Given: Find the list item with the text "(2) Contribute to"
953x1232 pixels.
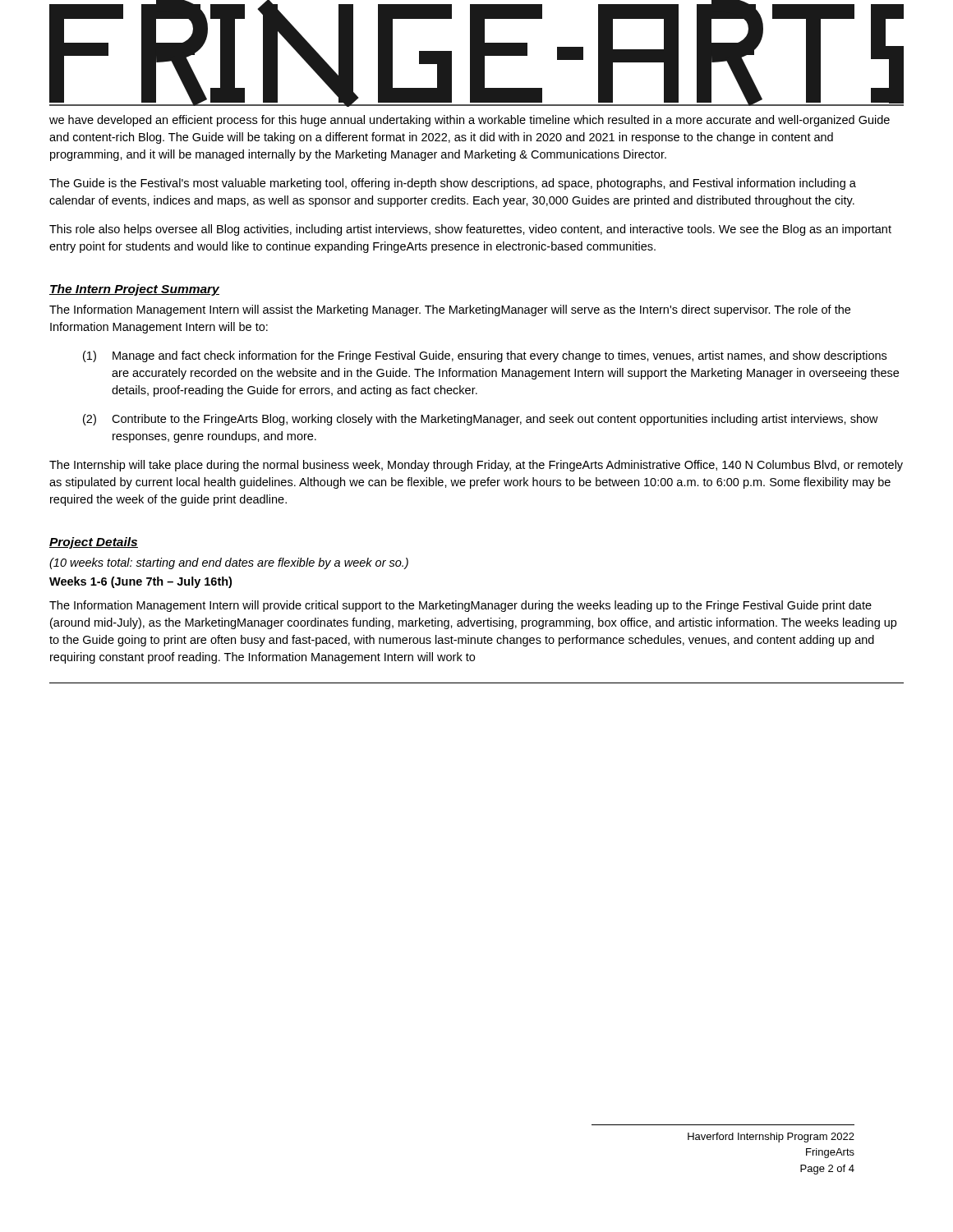Looking at the screenshot, I should (x=493, y=428).
